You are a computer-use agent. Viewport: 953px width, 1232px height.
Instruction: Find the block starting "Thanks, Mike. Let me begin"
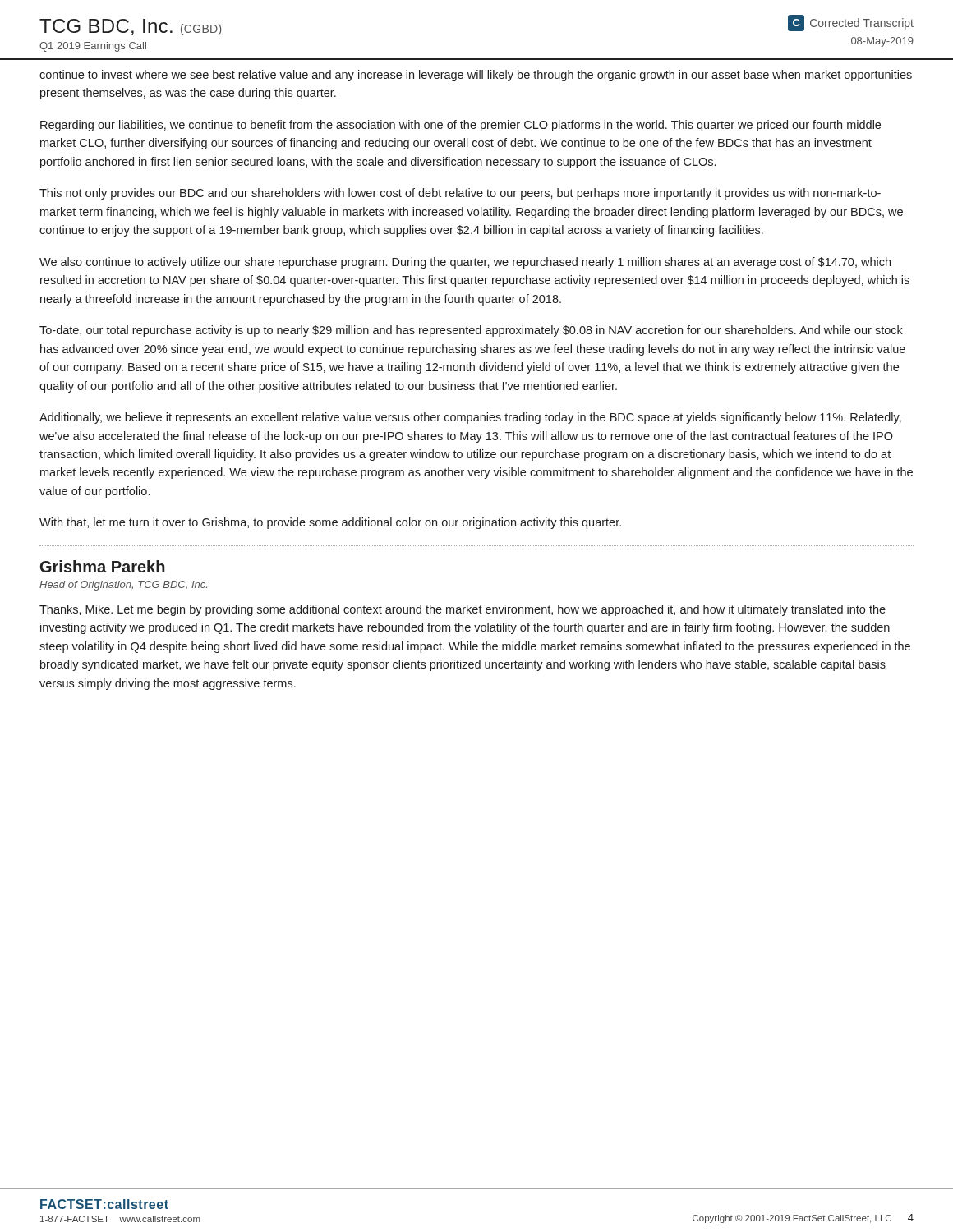[475, 646]
